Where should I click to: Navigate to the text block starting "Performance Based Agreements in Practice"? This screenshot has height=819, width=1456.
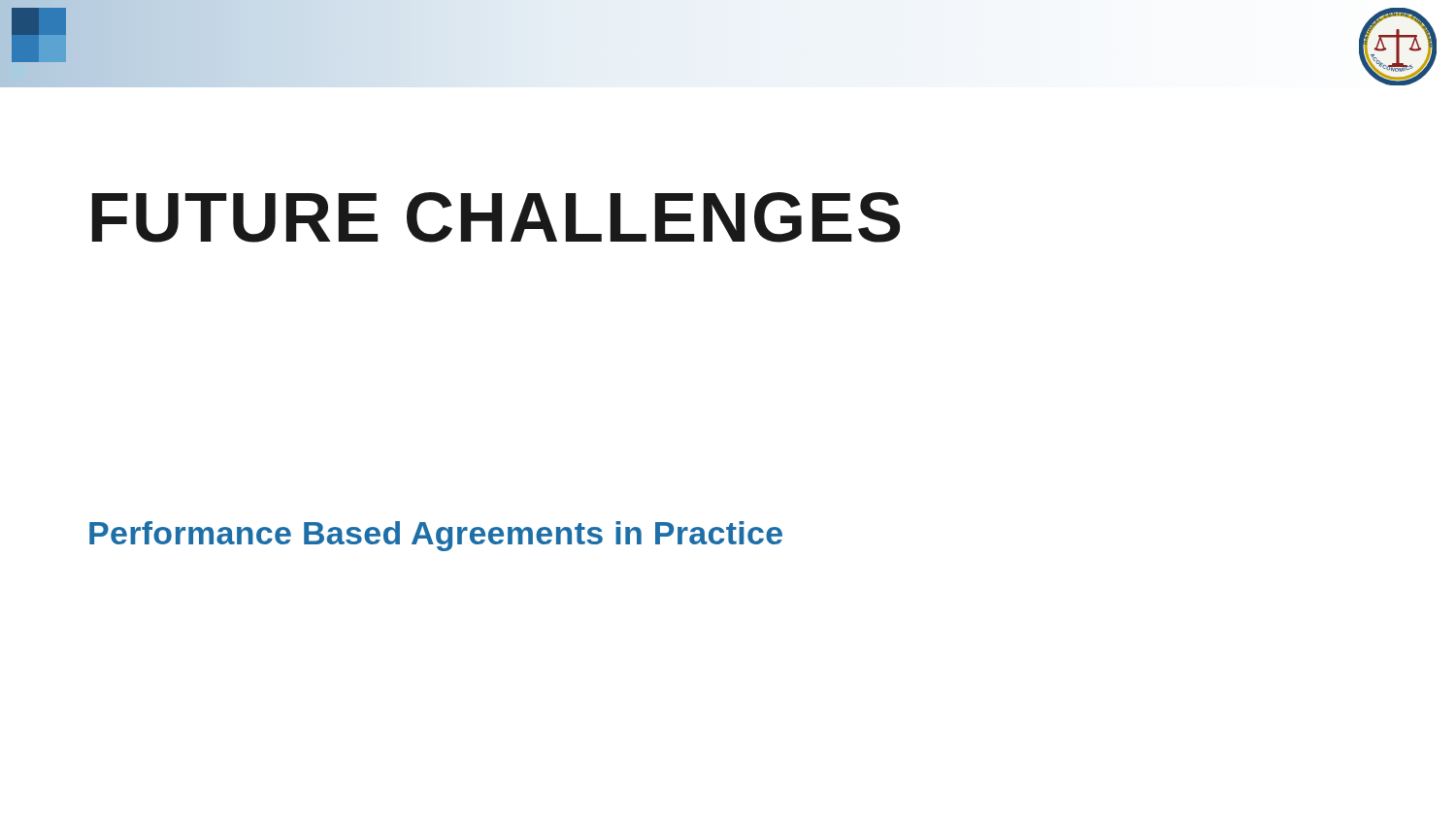436,533
